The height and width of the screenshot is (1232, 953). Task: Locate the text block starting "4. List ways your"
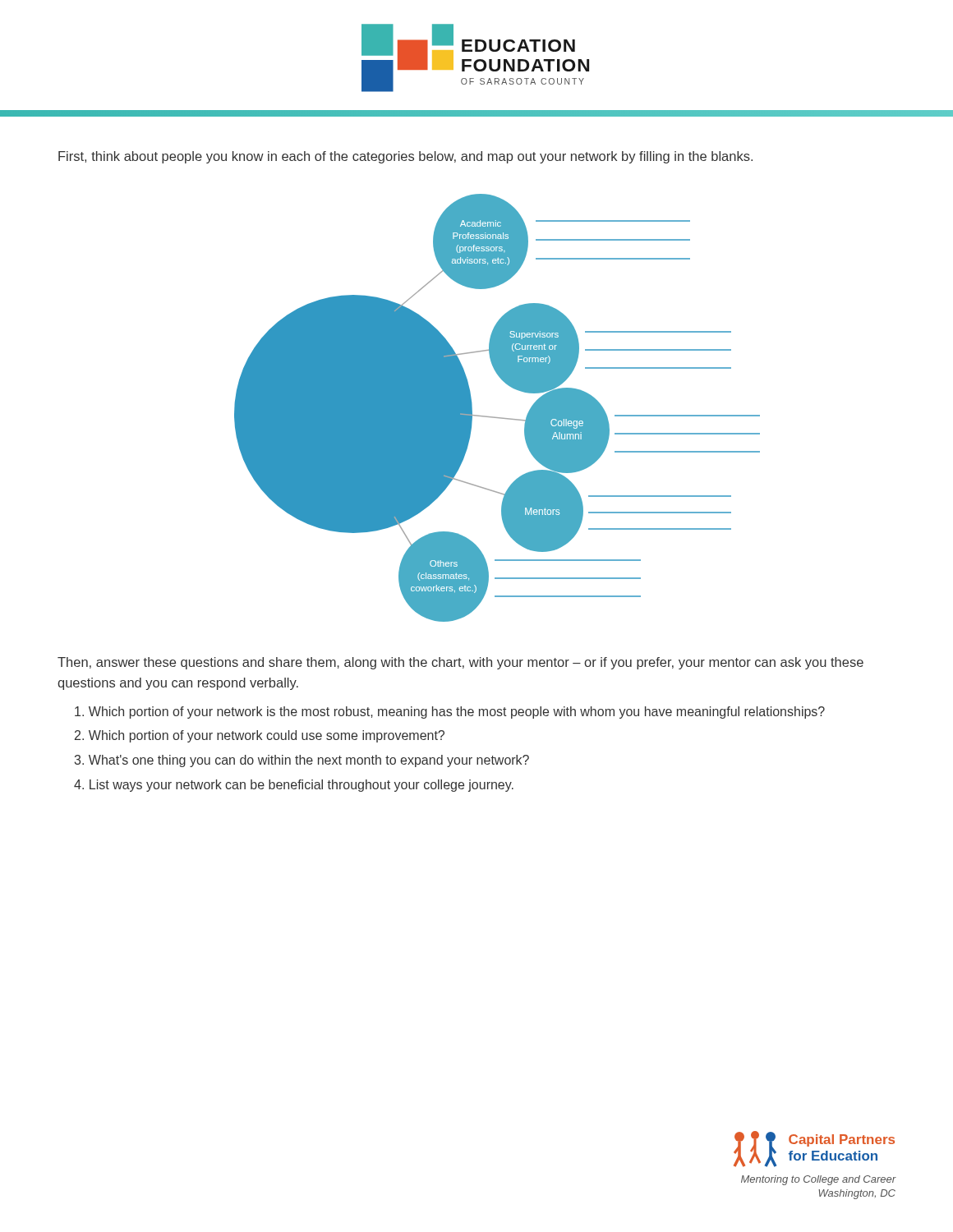pyautogui.click(x=294, y=785)
